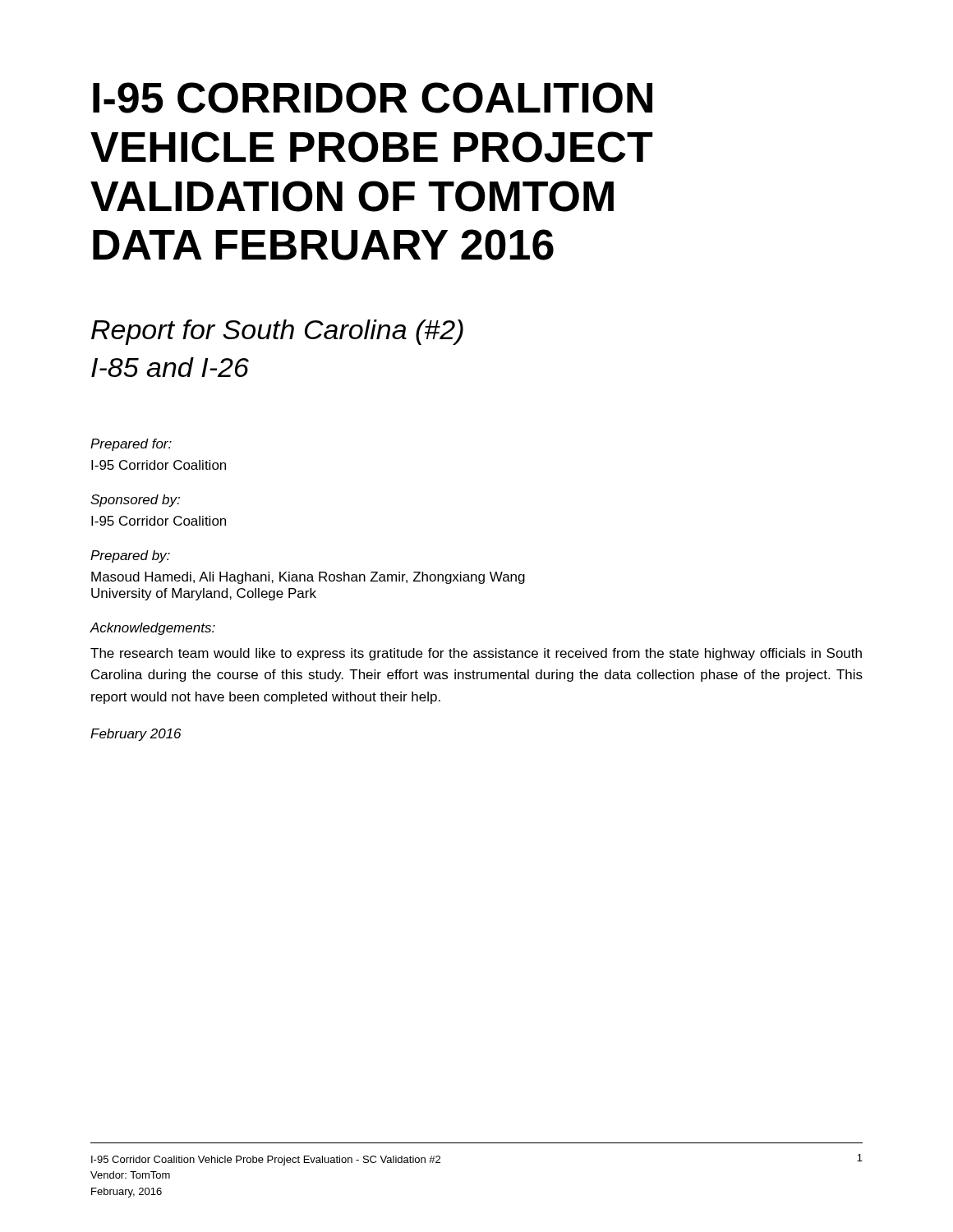Select the block starting "February 2016"

[x=136, y=734]
